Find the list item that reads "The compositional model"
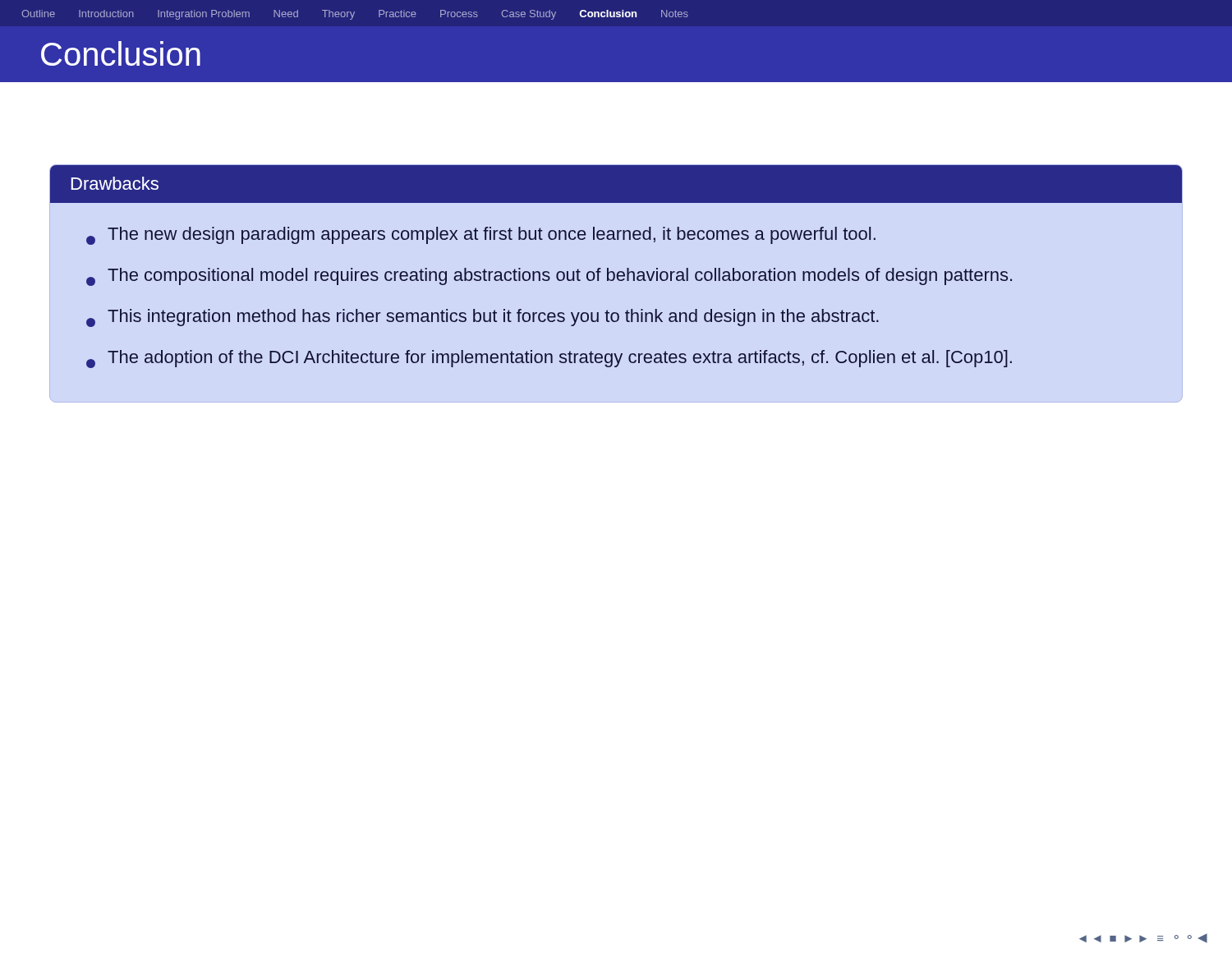The image size is (1232, 953). coord(550,278)
